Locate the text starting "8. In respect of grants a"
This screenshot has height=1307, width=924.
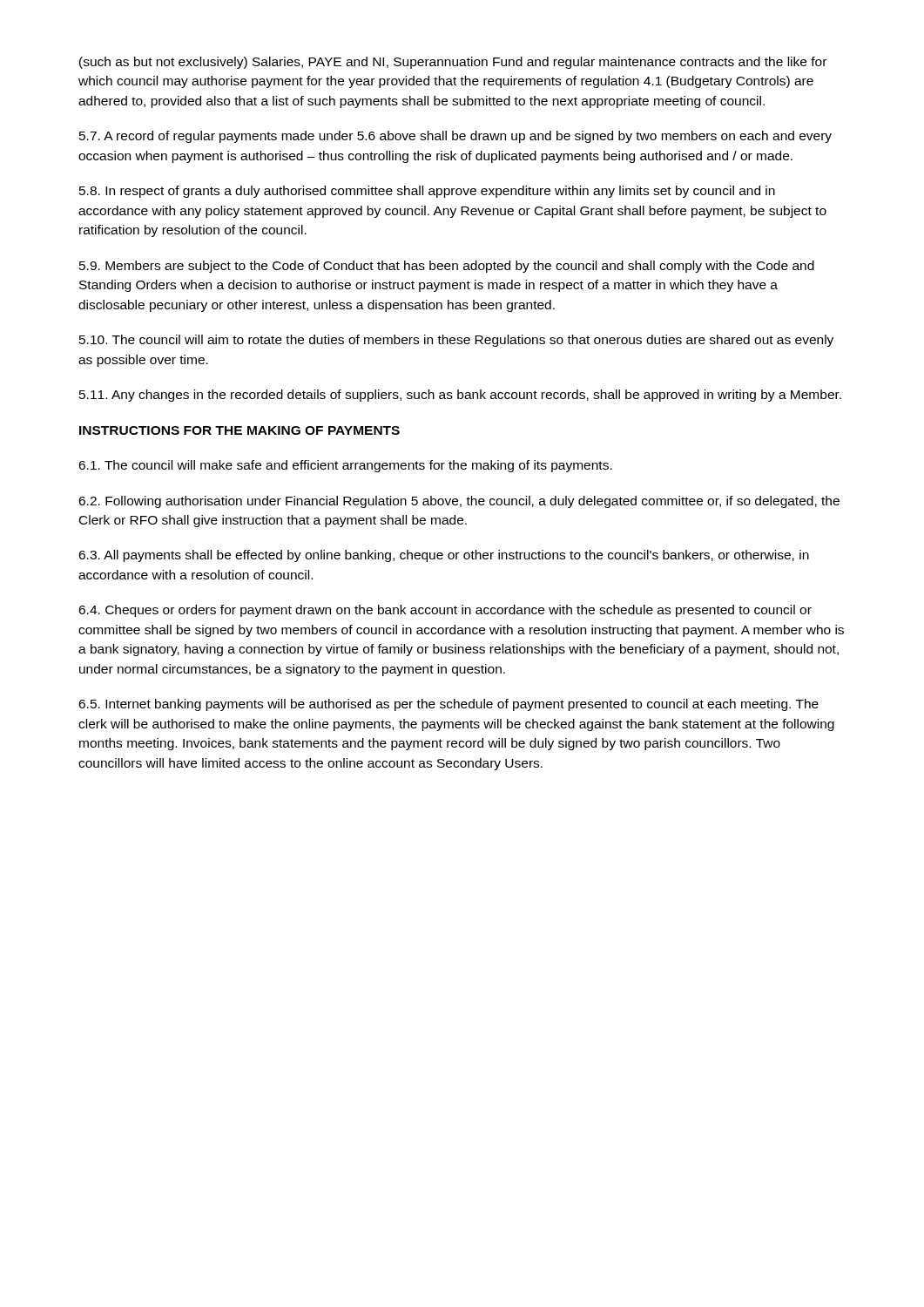pyautogui.click(x=452, y=210)
